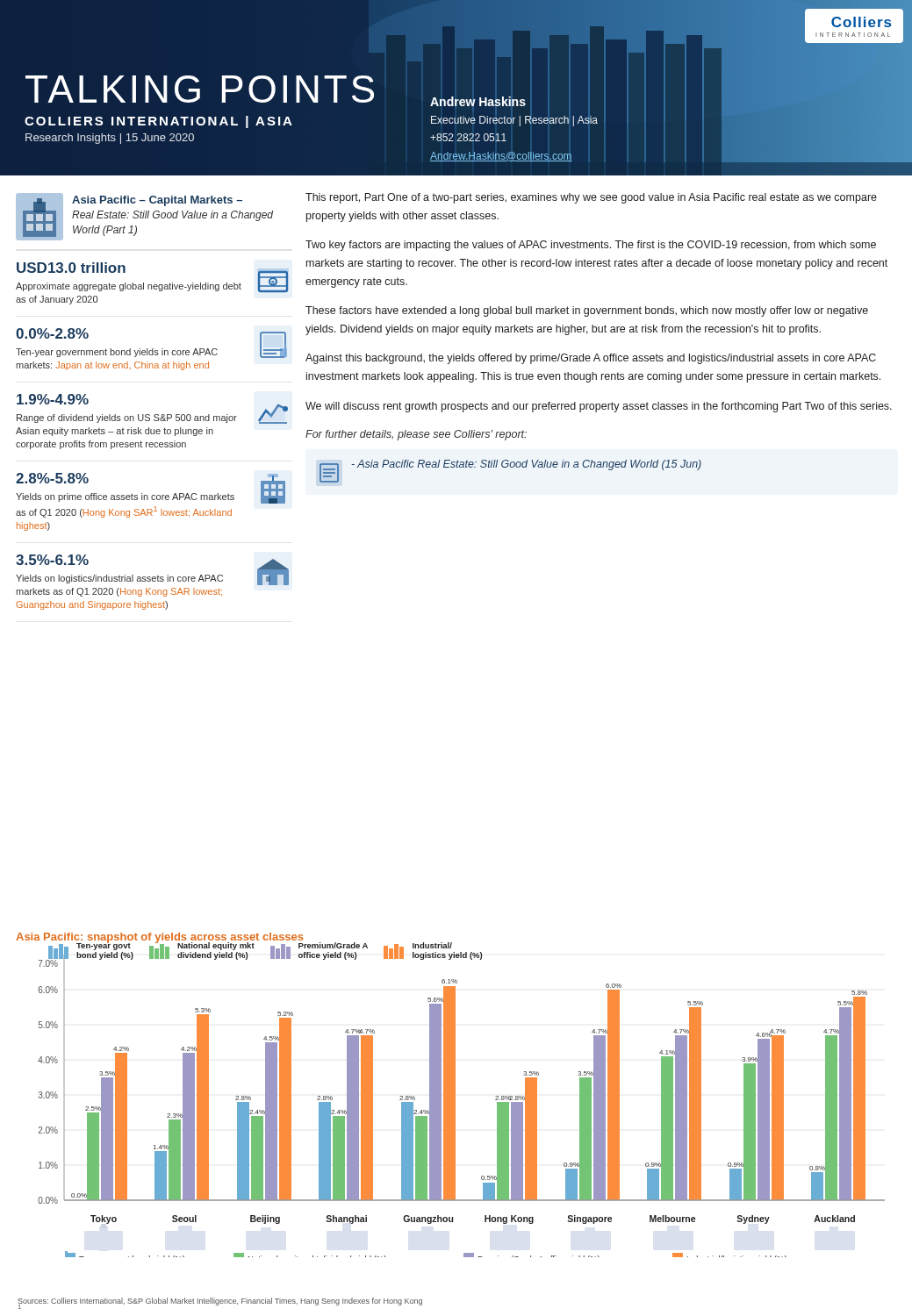Click on the region starting "USD13.0 trillion Approximate aggregate global negative-yielding debt as"
The image size is (912, 1316).
[154, 283]
